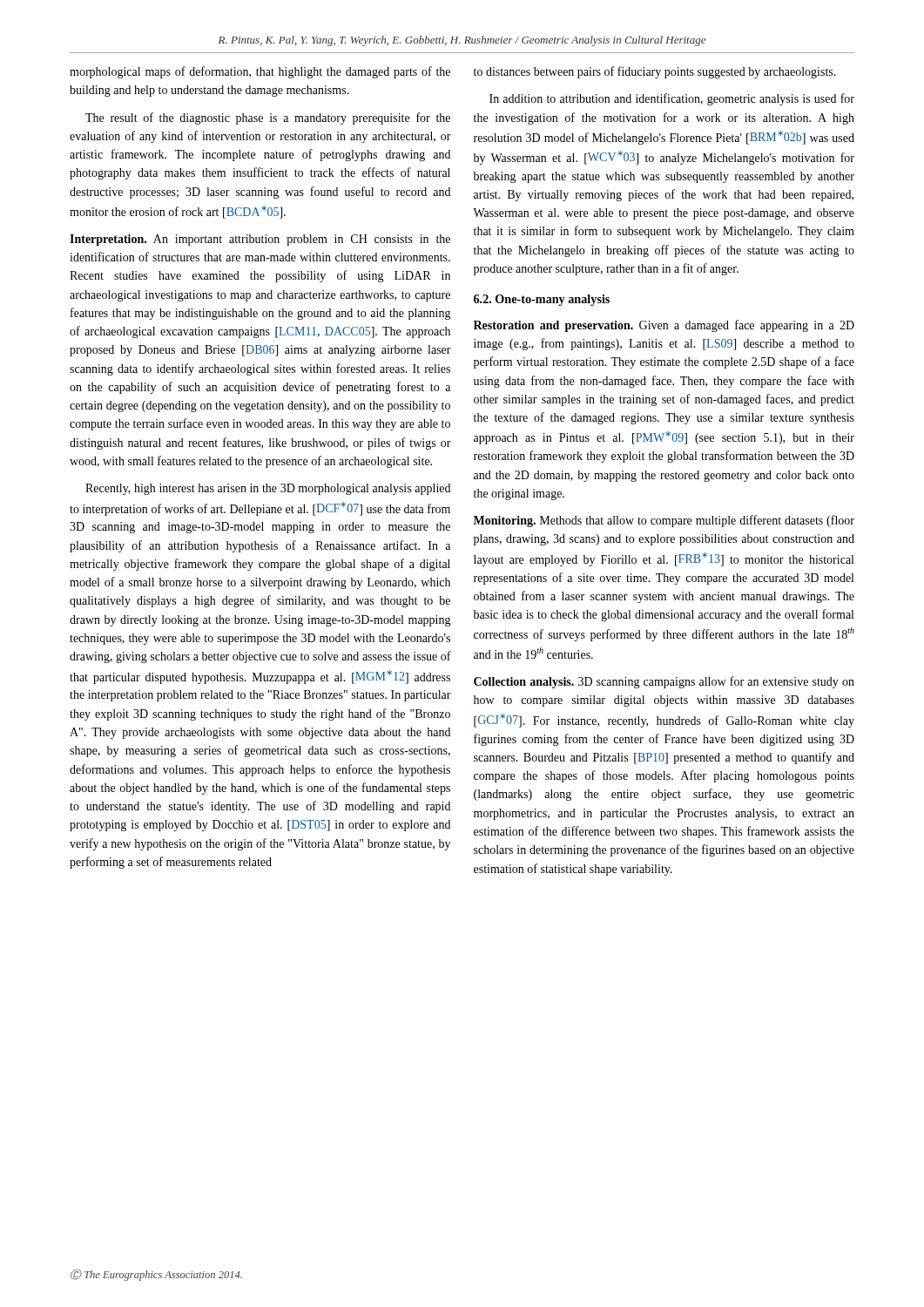Locate the passage starting "to distances between"
Screen dimensions: 1307x924
coord(664,72)
